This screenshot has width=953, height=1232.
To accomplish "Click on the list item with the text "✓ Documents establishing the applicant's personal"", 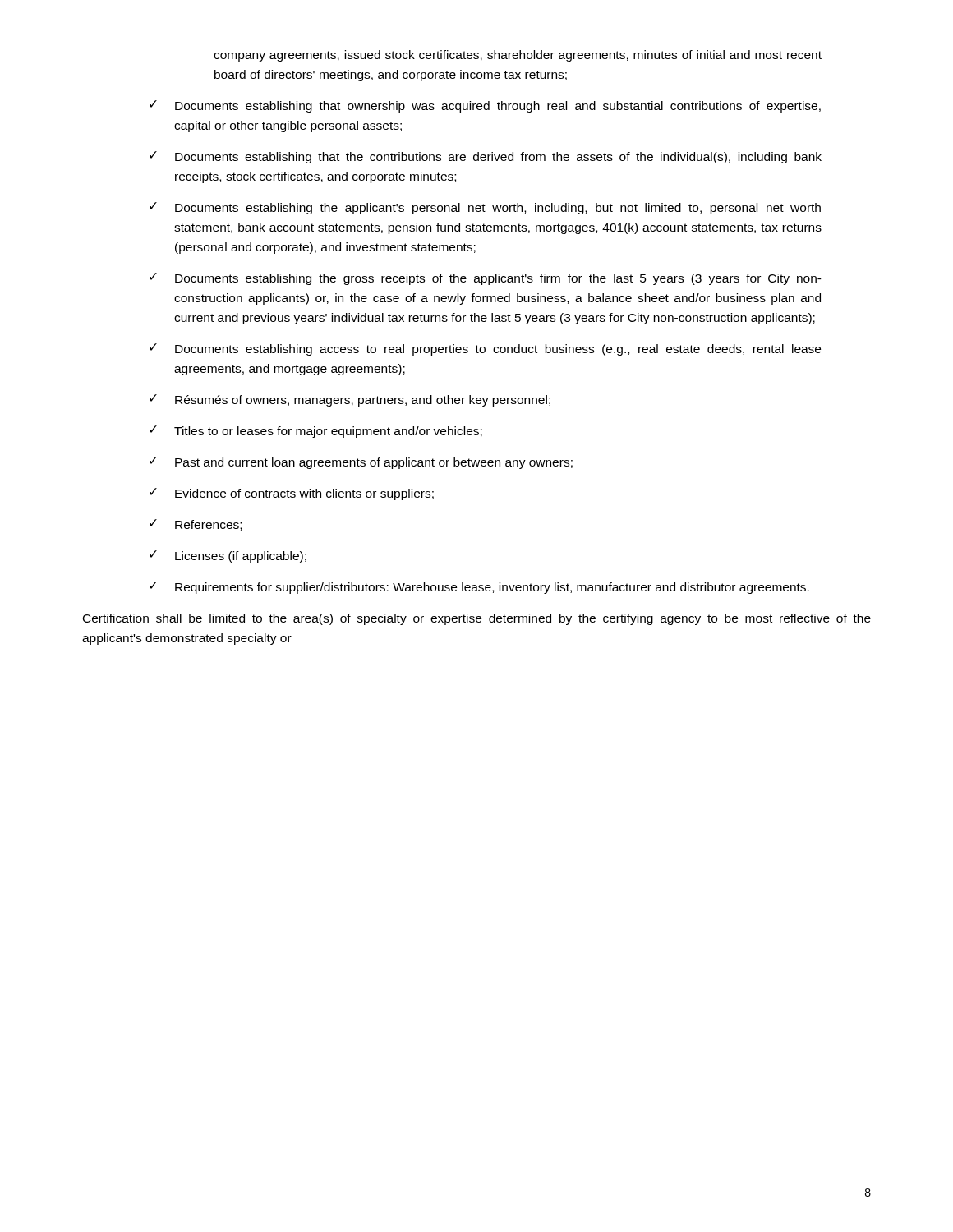I will [x=485, y=228].
